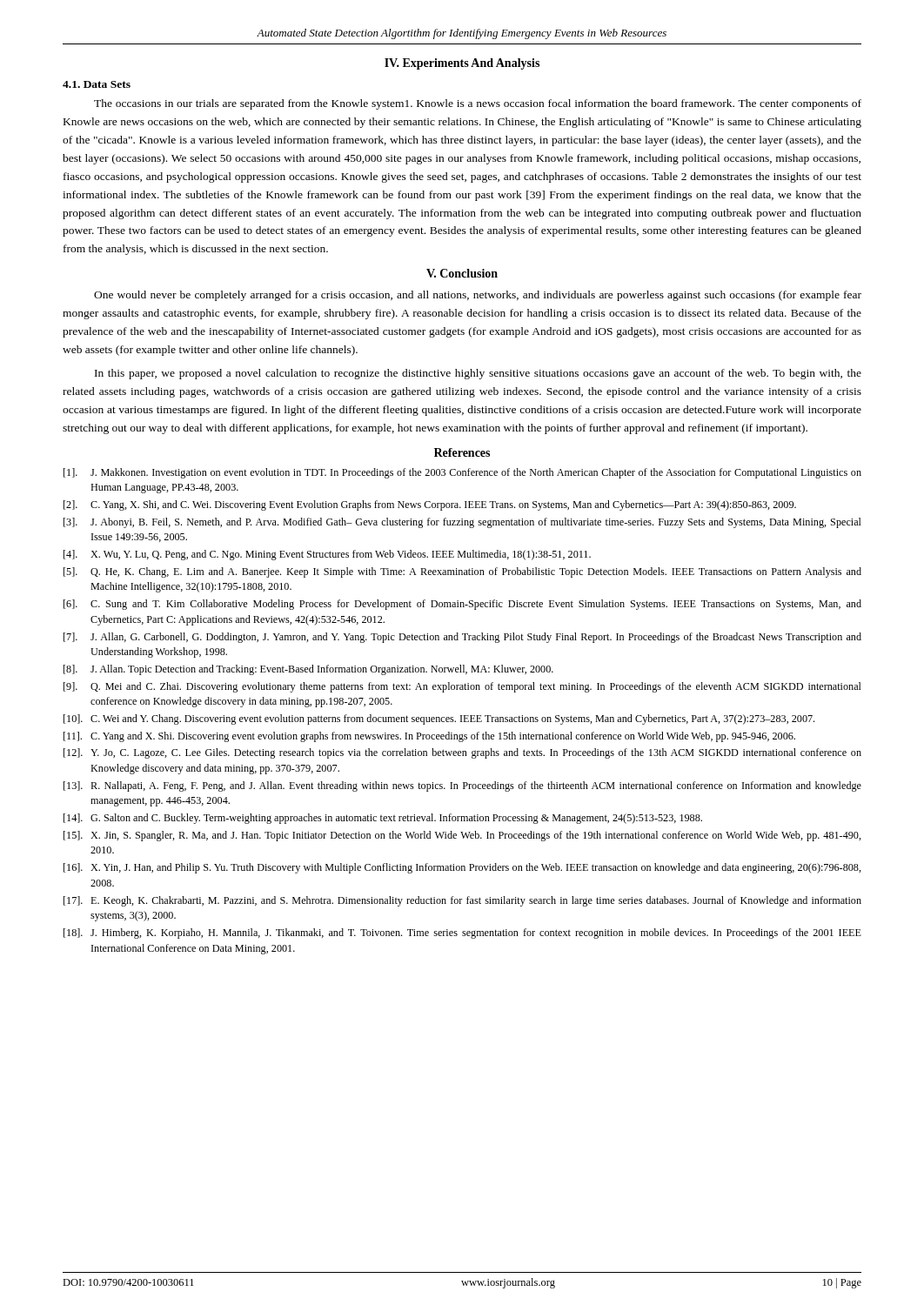Where is the passage that starts "[4]. X. Wu, Y. Lu, Q."?
The image size is (924, 1305).
pos(462,555)
